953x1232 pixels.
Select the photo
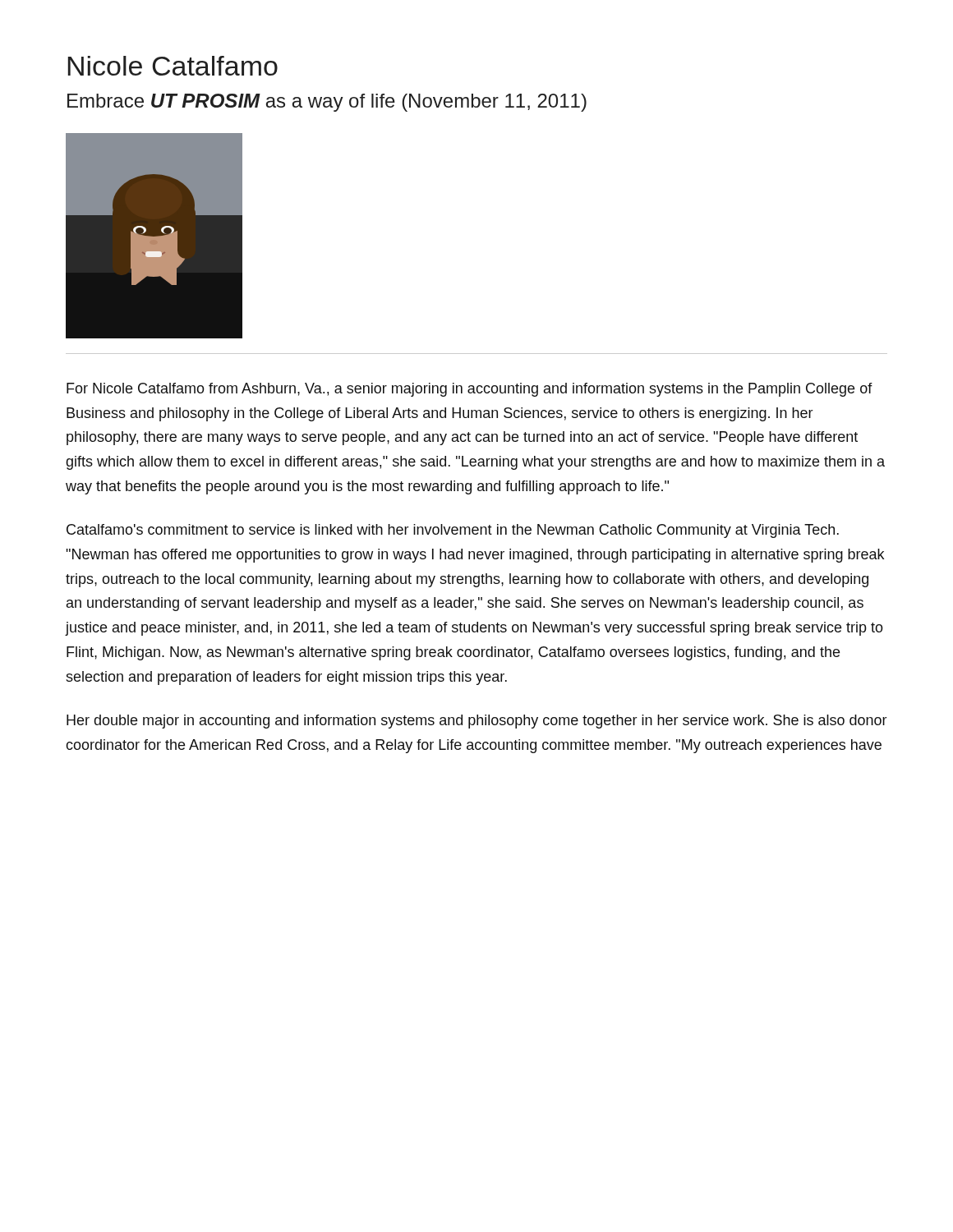476,236
